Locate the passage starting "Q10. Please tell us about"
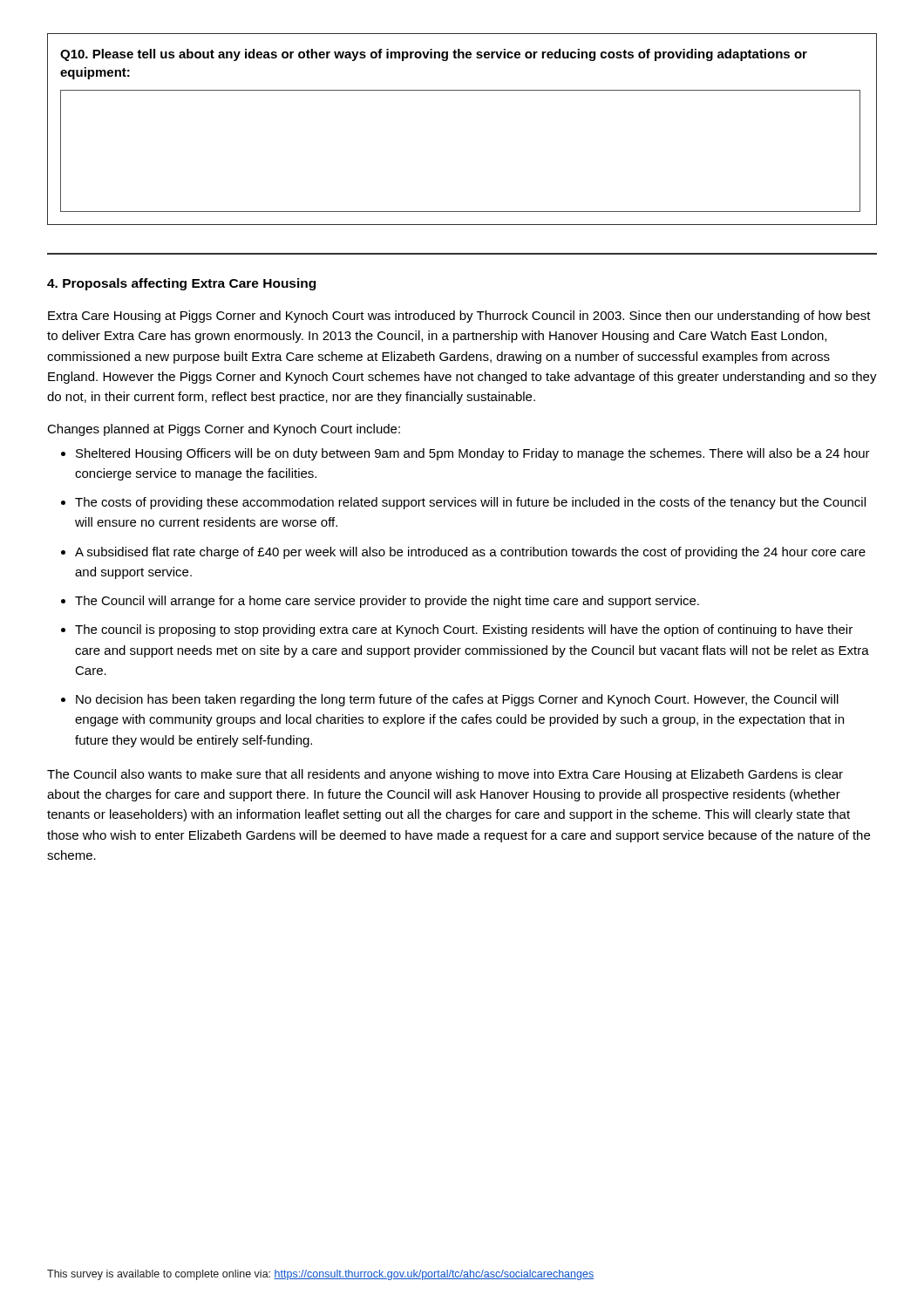 [x=434, y=55]
